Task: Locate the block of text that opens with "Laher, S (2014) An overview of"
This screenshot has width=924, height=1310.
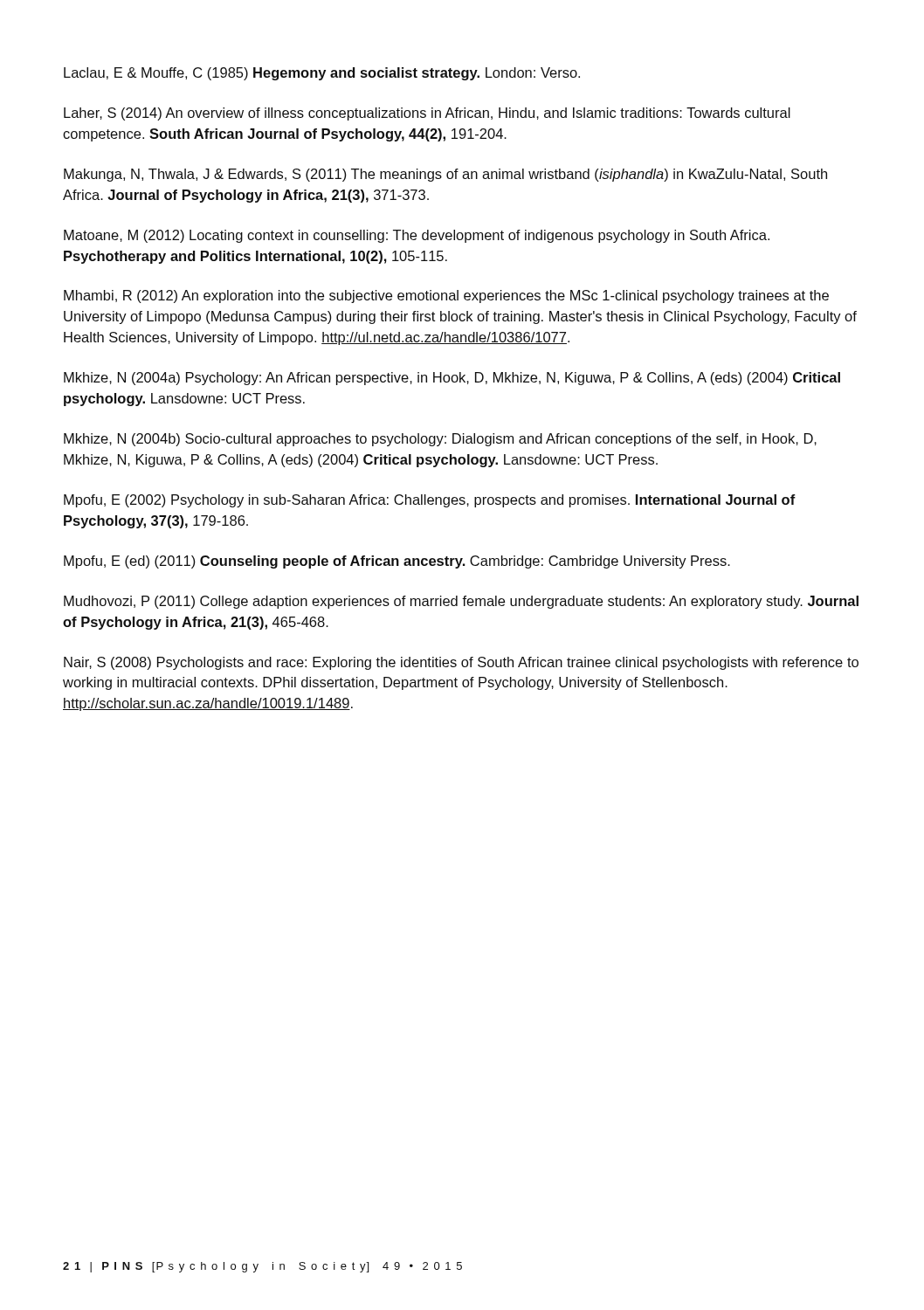Action: 462,124
